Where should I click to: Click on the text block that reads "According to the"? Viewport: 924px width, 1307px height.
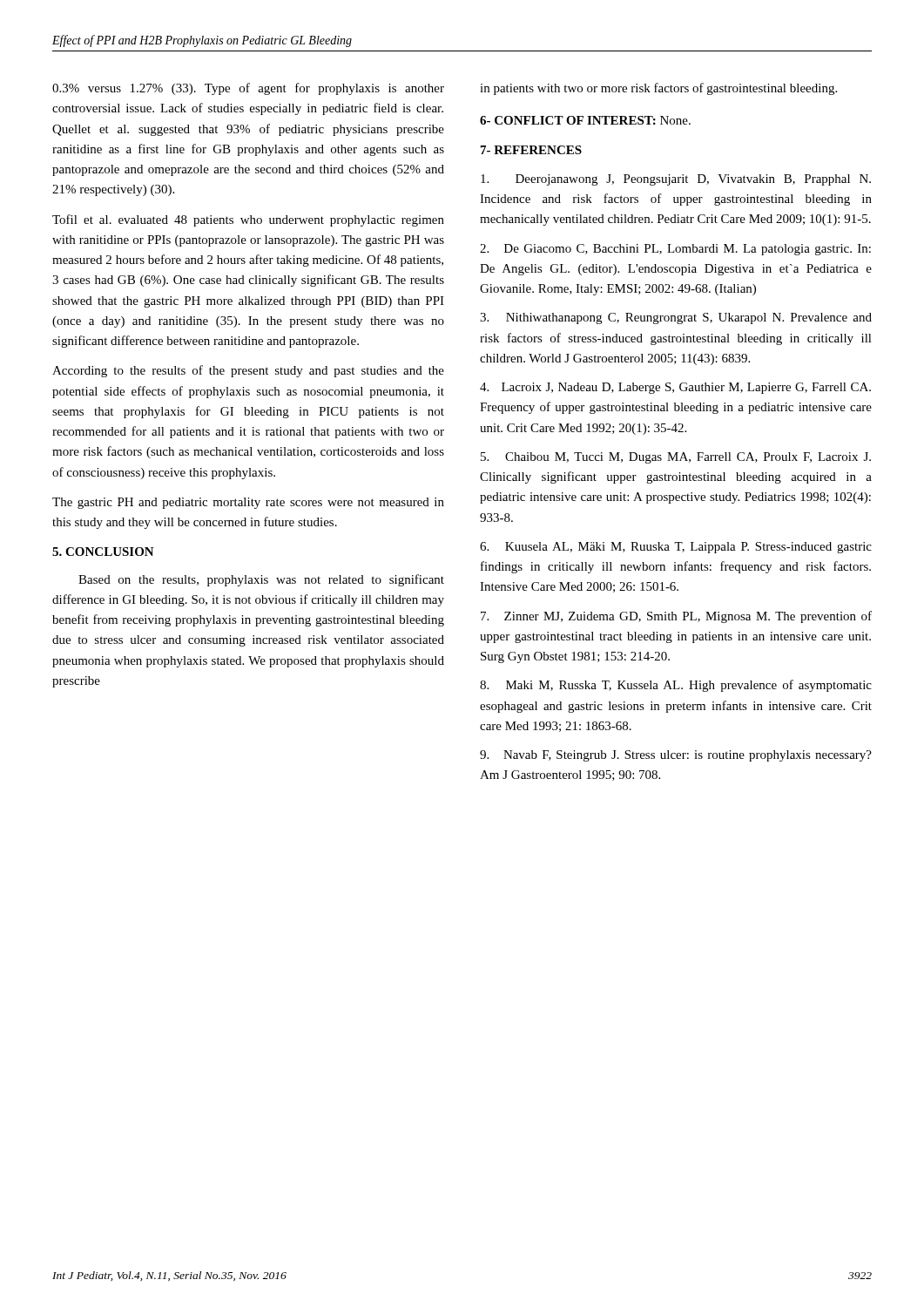click(248, 422)
